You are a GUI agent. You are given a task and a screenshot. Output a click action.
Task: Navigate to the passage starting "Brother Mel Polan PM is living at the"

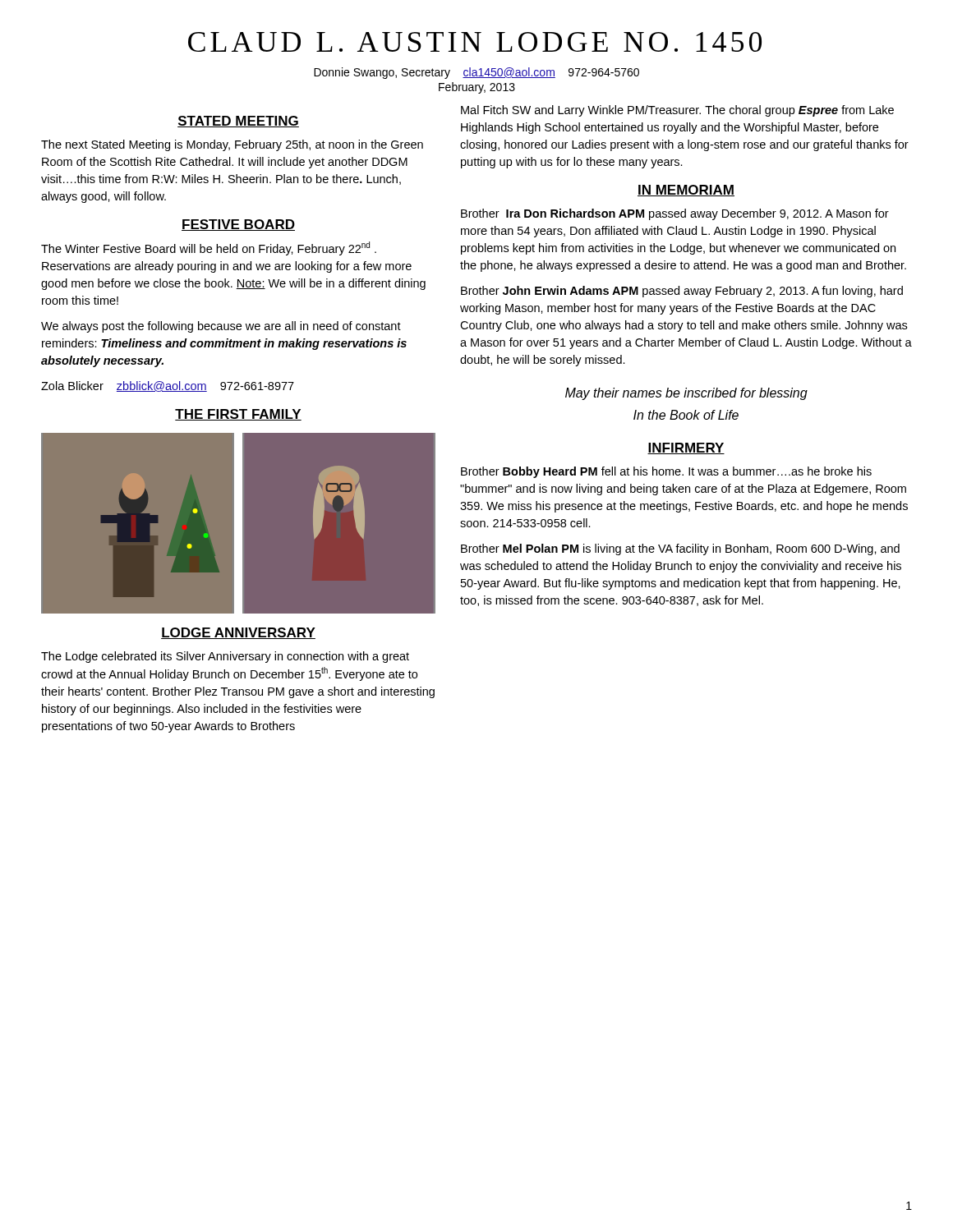tap(681, 574)
